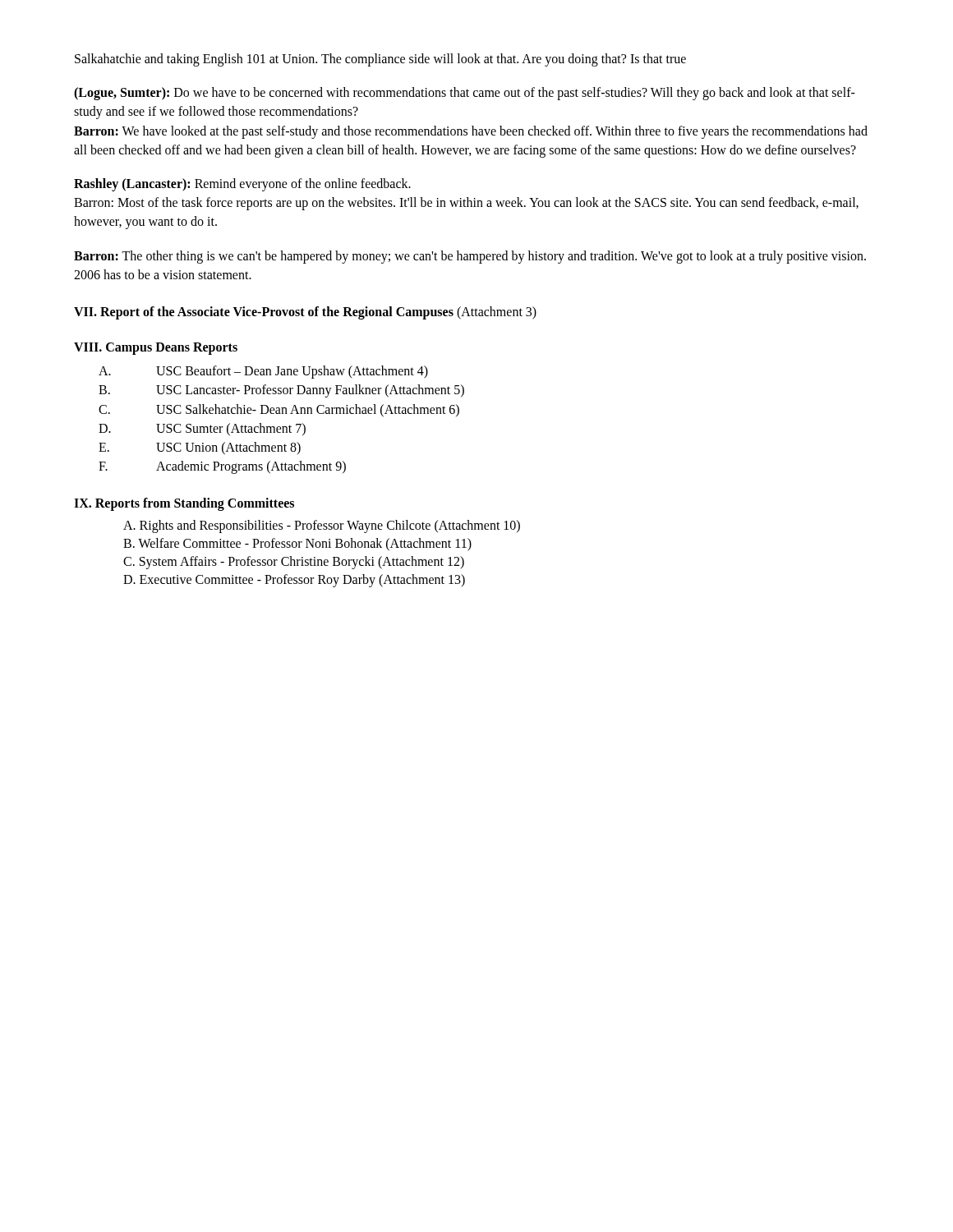
Task: Locate the block of text that opens with "Rashley (Lancaster): Remind"
Action: [466, 203]
